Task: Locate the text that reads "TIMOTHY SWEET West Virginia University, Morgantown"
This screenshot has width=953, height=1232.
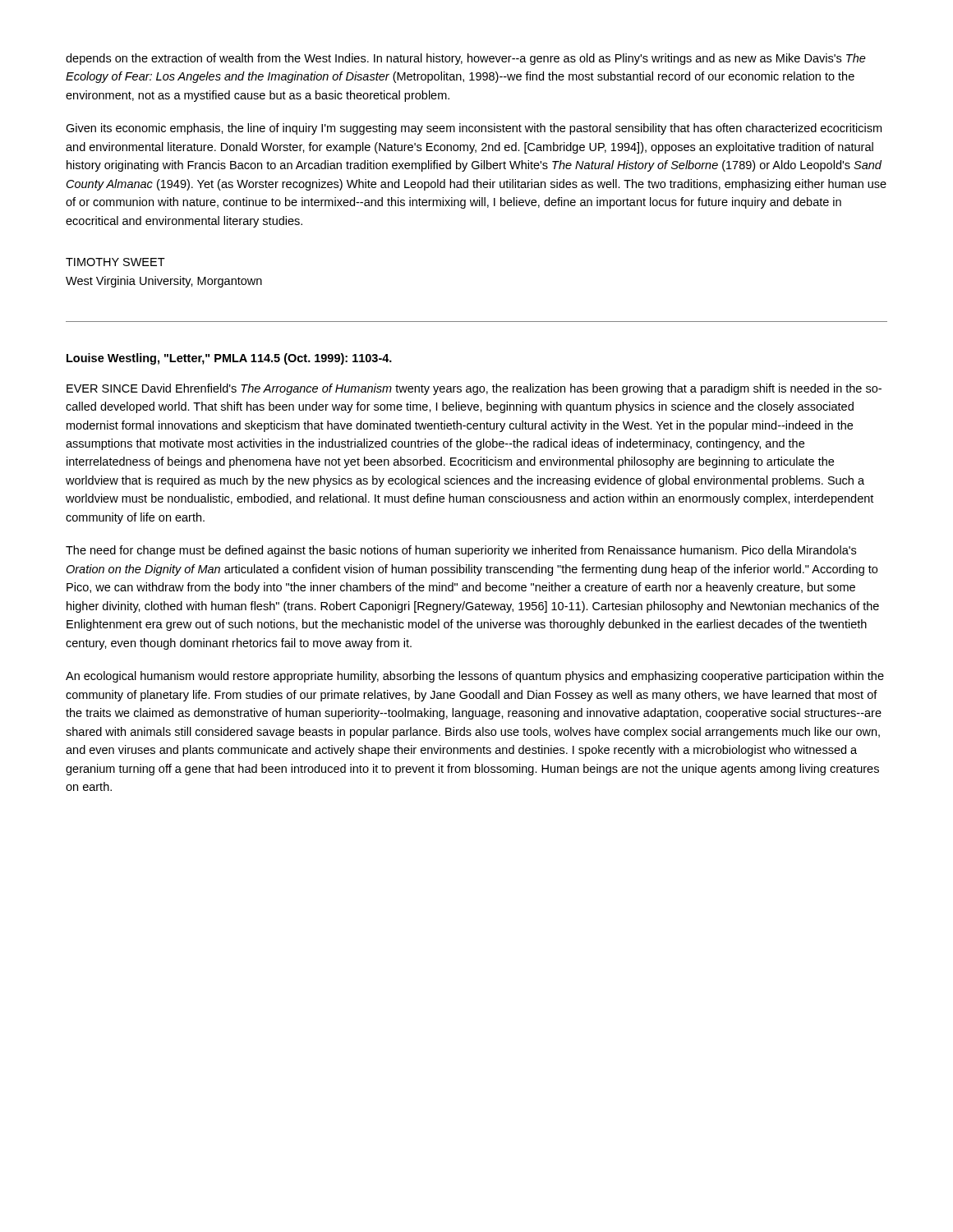Action: (164, 272)
